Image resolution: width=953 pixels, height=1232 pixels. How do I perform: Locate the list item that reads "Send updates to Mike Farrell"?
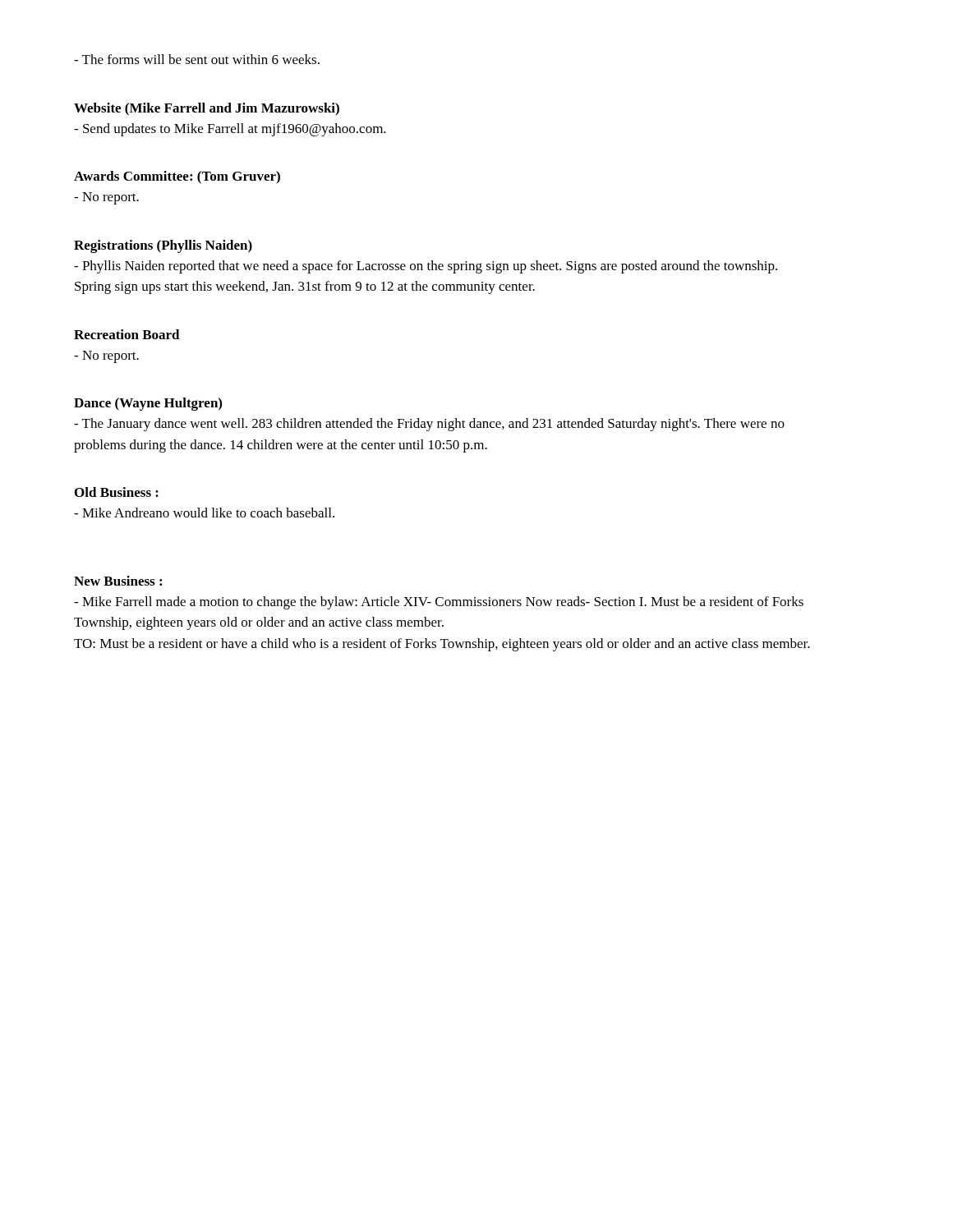pos(230,130)
